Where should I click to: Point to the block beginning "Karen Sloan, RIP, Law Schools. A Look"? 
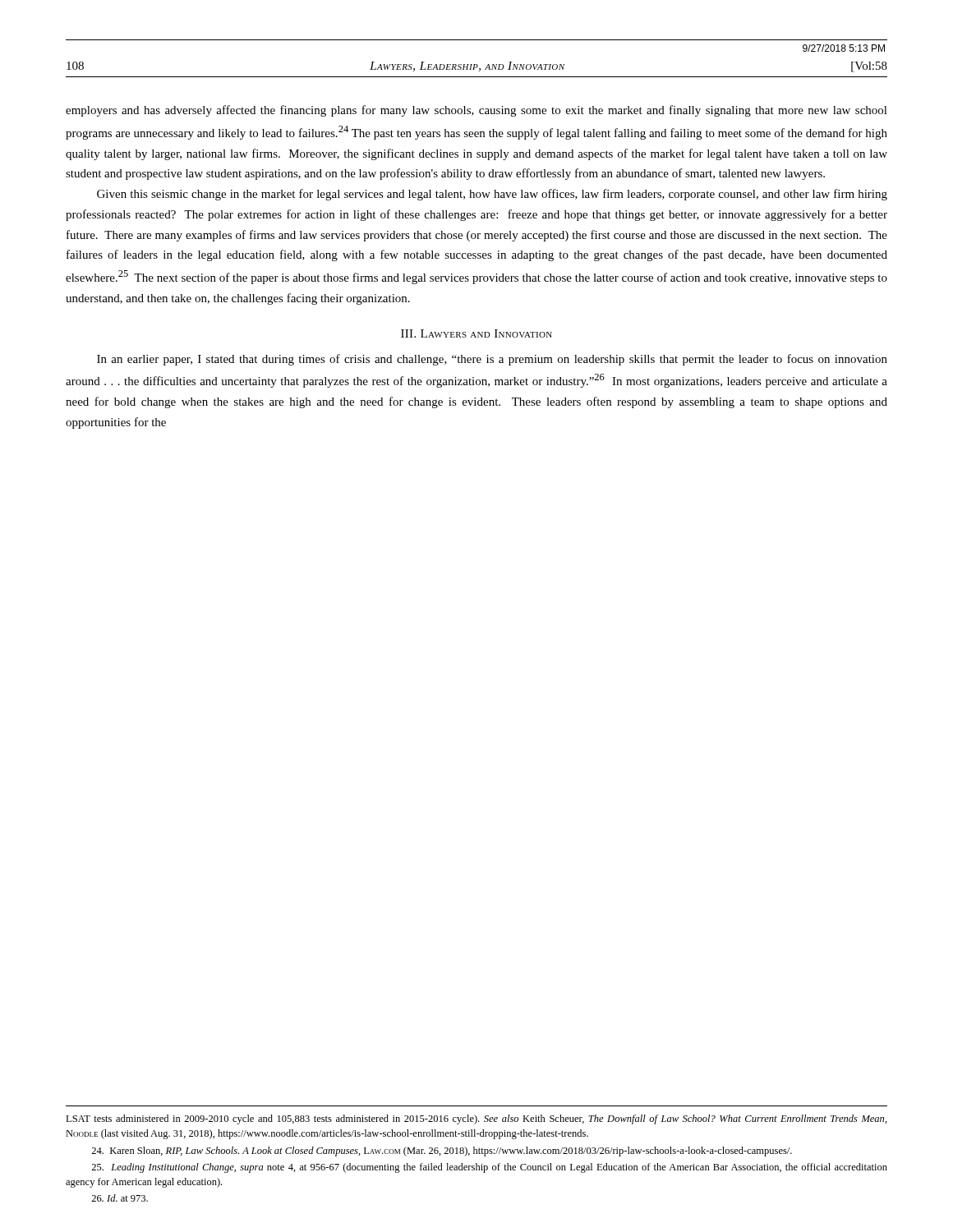(x=476, y=1150)
